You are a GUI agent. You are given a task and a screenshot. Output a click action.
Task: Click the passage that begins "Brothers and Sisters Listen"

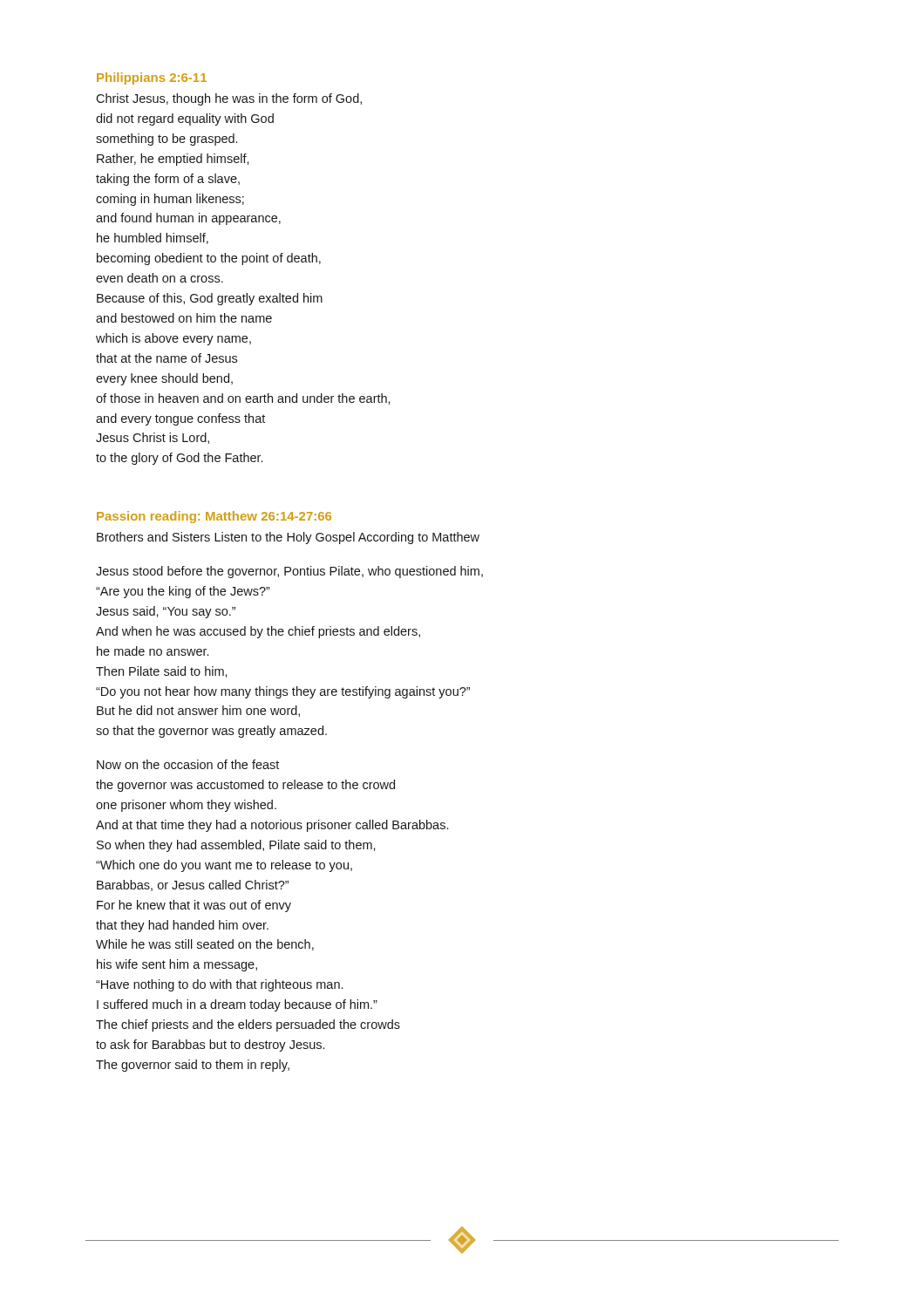(288, 537)
